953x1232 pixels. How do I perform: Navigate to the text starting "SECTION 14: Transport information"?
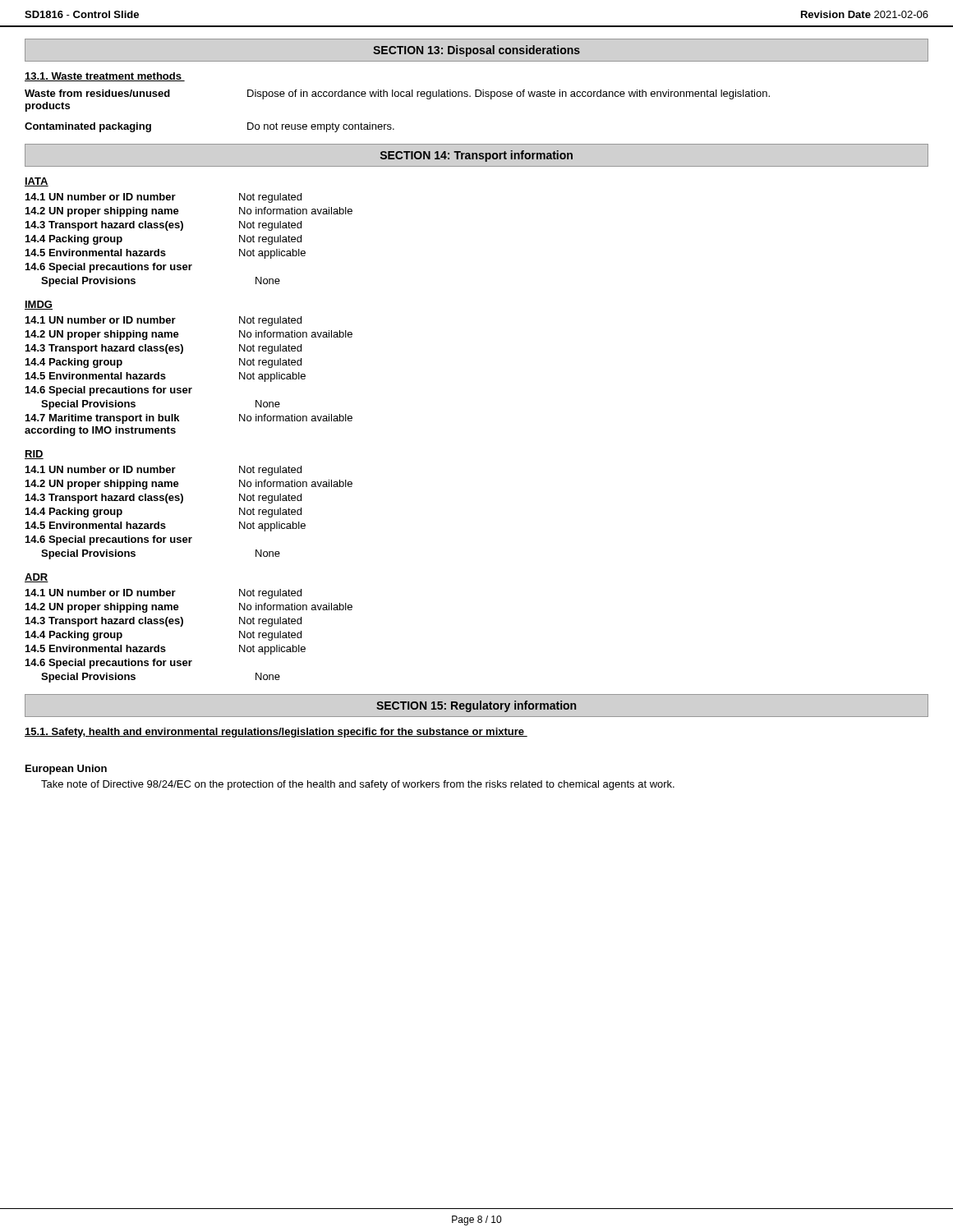point(476,155)
